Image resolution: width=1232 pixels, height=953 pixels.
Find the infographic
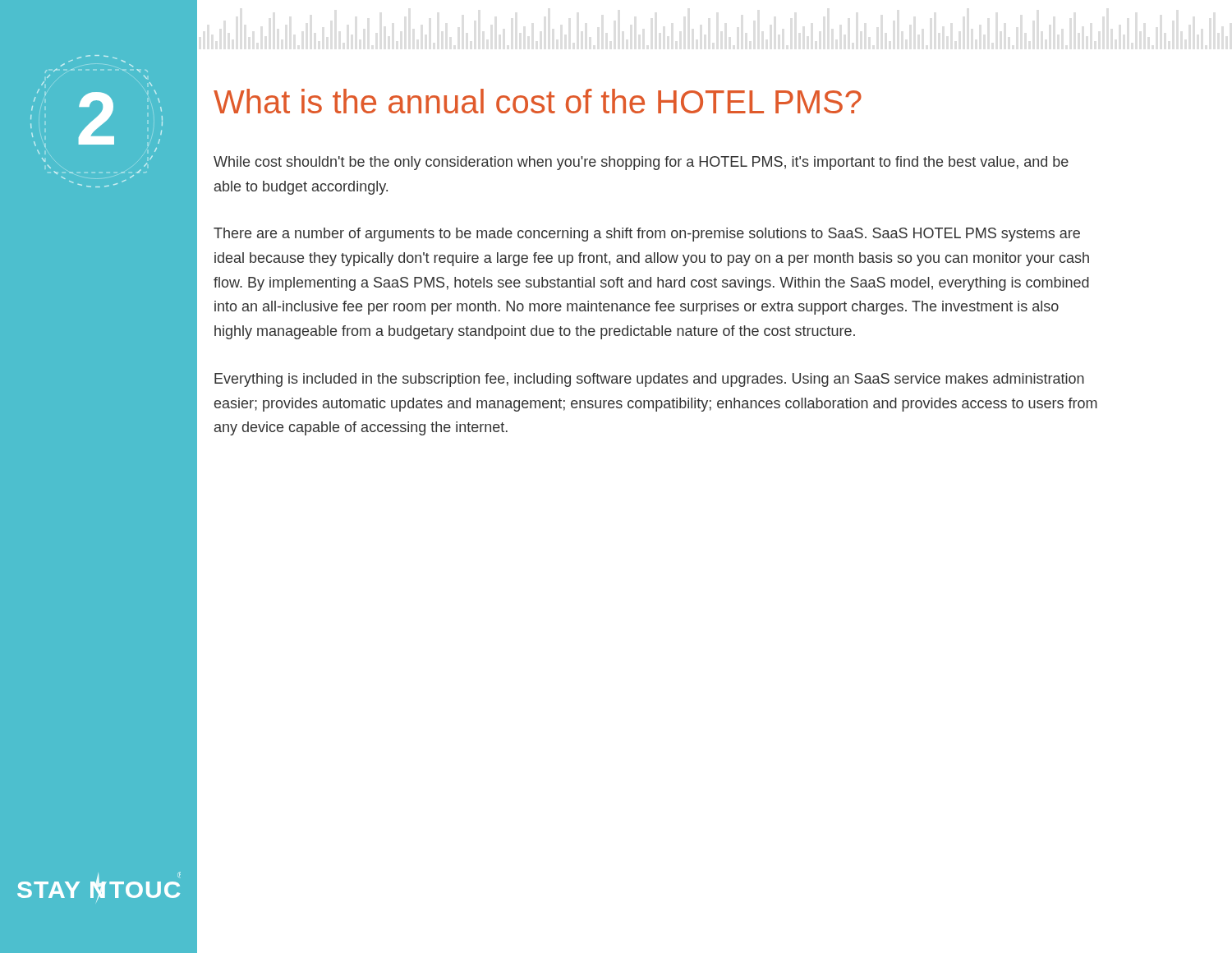[715, 27]
